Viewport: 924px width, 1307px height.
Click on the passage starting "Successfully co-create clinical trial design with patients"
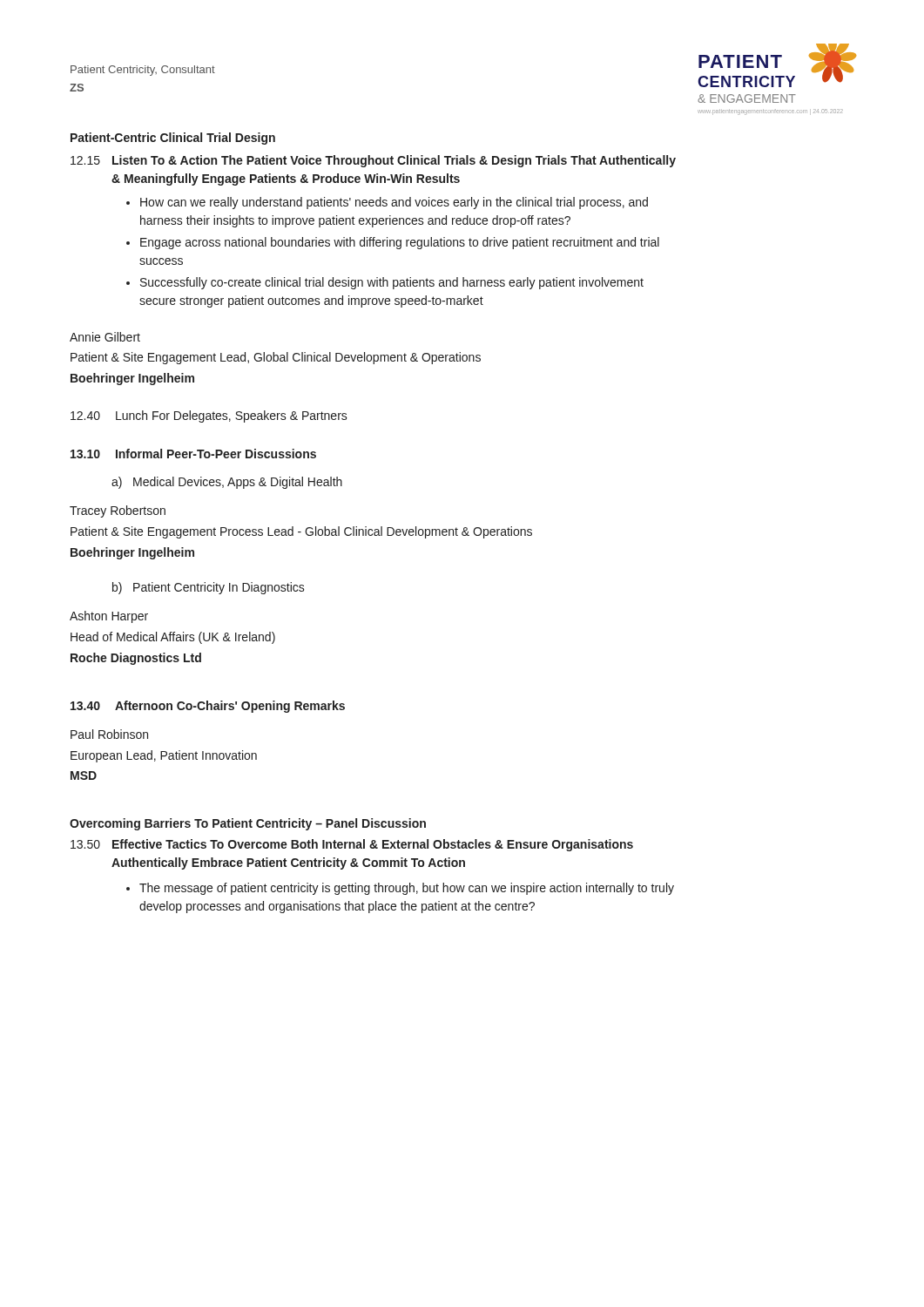(x=391, y=291)
